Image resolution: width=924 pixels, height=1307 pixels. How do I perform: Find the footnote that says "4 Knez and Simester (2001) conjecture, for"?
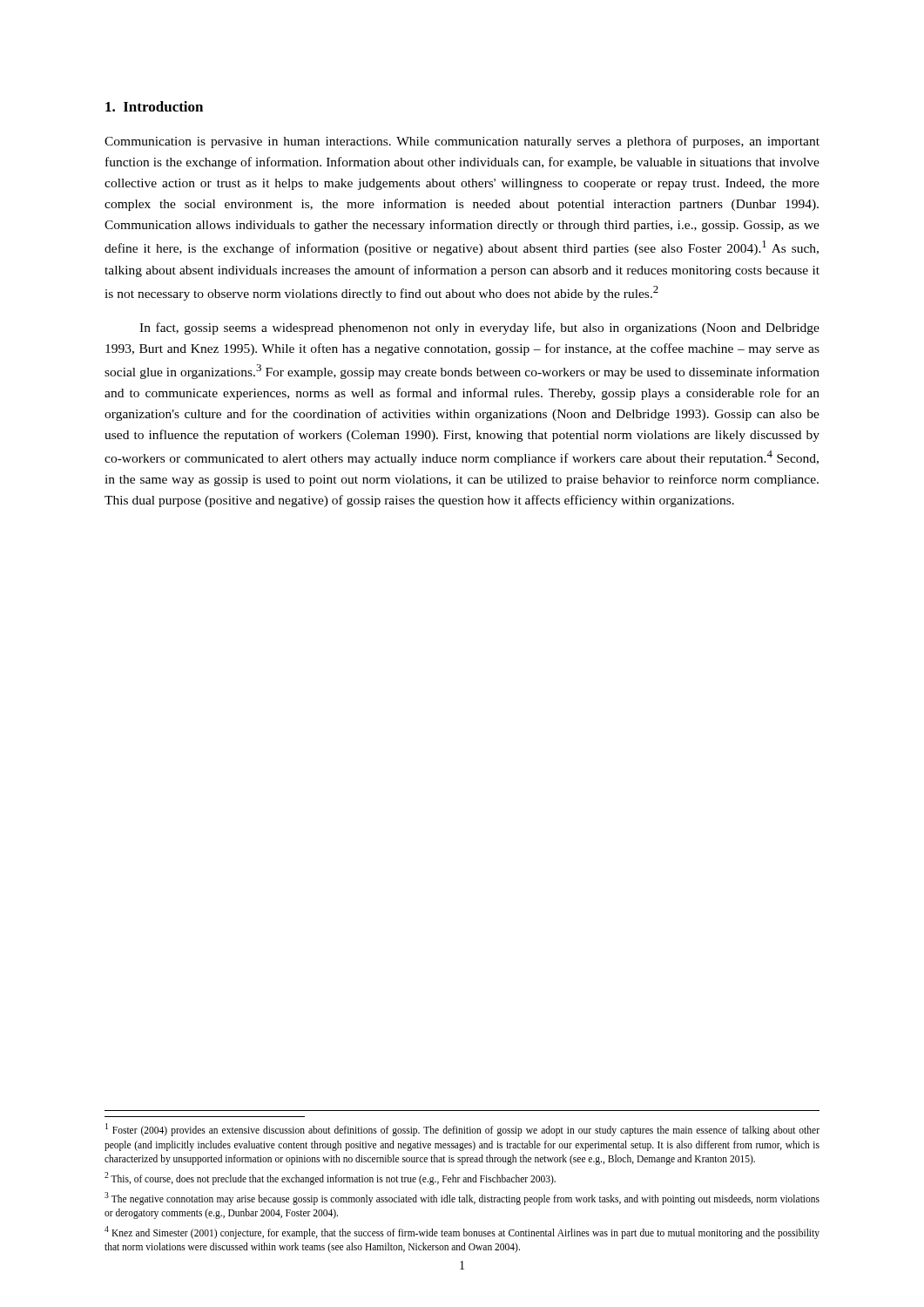(x=462, y=1238)
